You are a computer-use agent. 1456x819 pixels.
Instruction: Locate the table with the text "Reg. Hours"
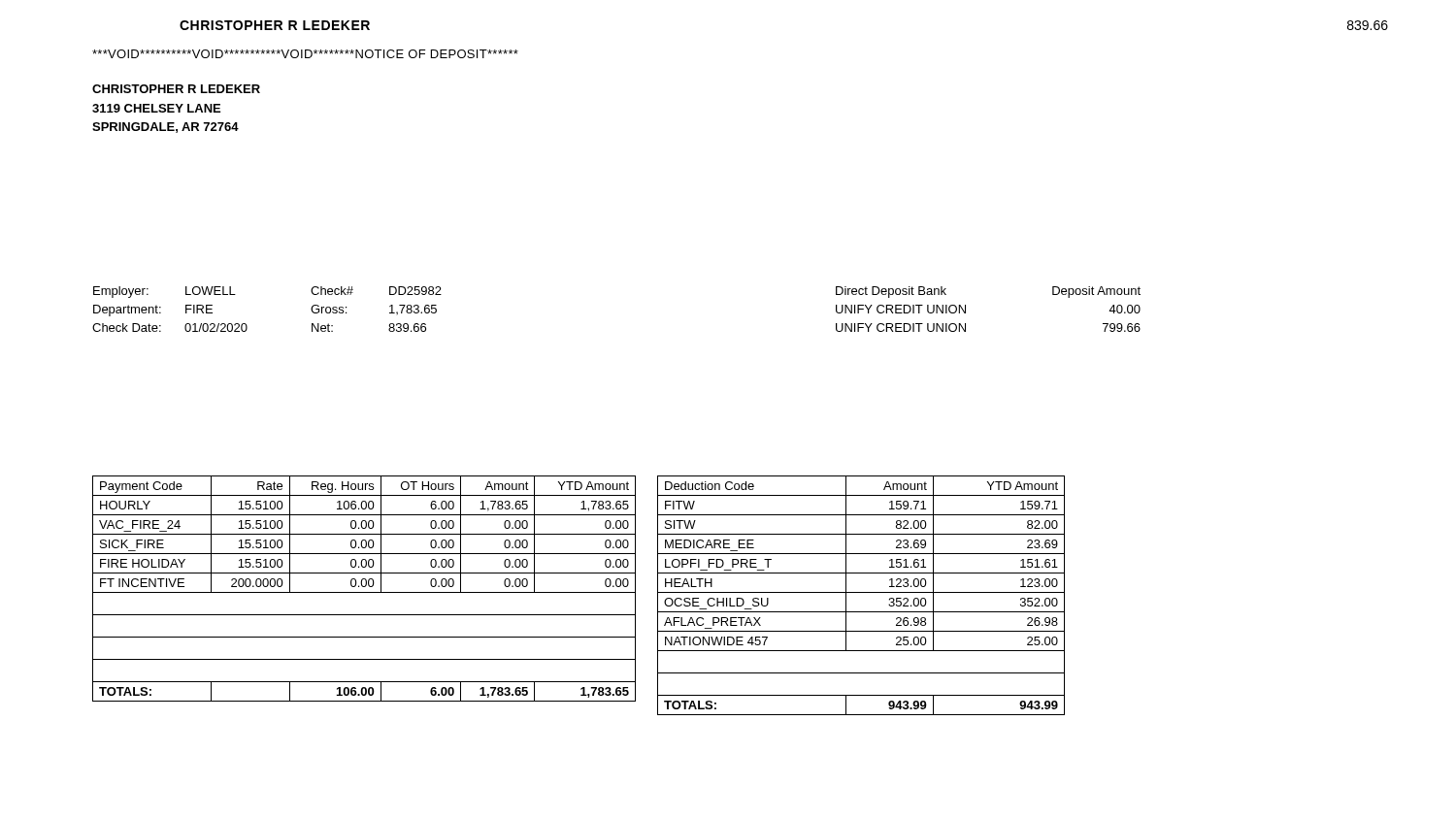(364, 595)
